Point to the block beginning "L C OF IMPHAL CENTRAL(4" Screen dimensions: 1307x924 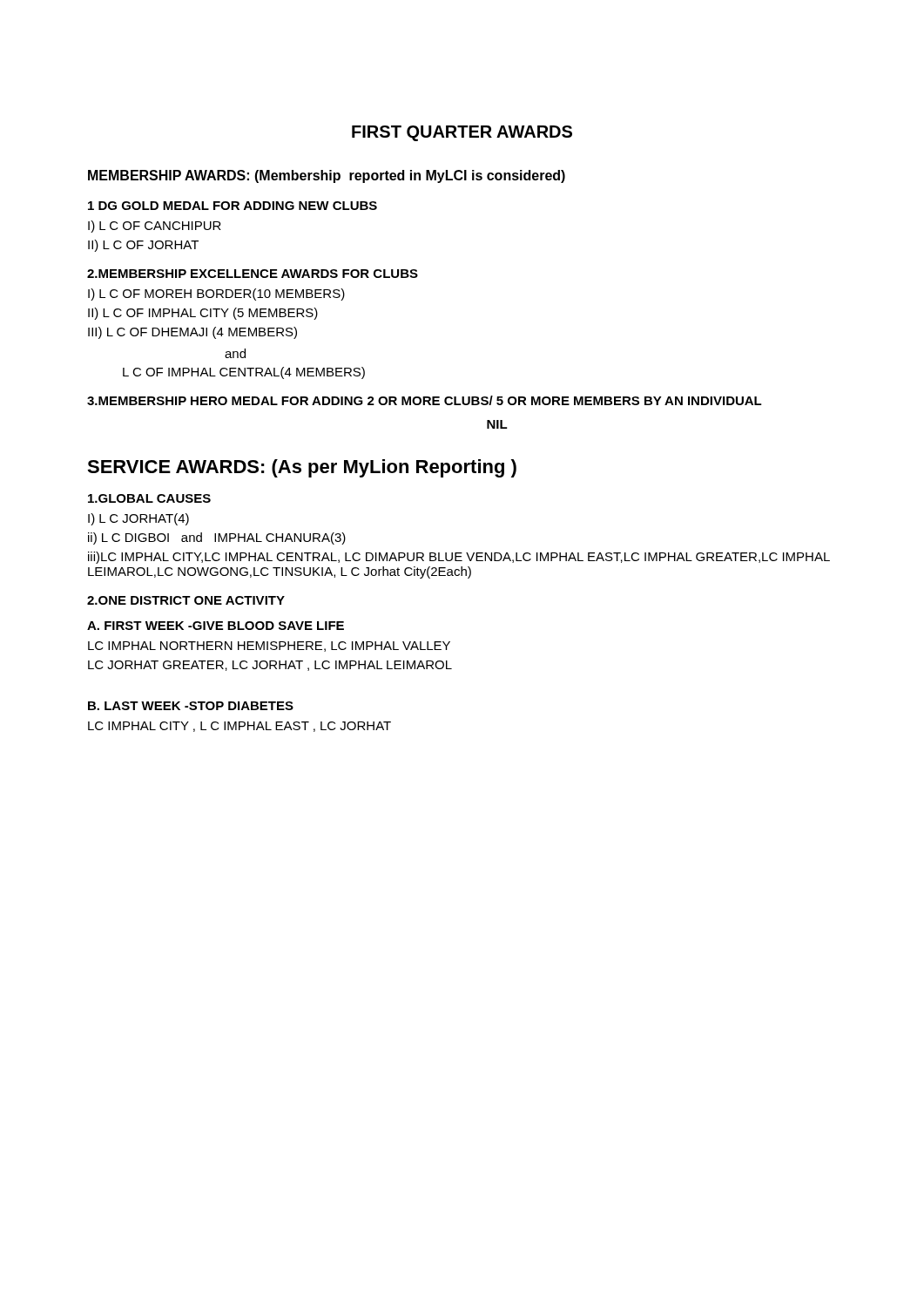tap(244, 372)
